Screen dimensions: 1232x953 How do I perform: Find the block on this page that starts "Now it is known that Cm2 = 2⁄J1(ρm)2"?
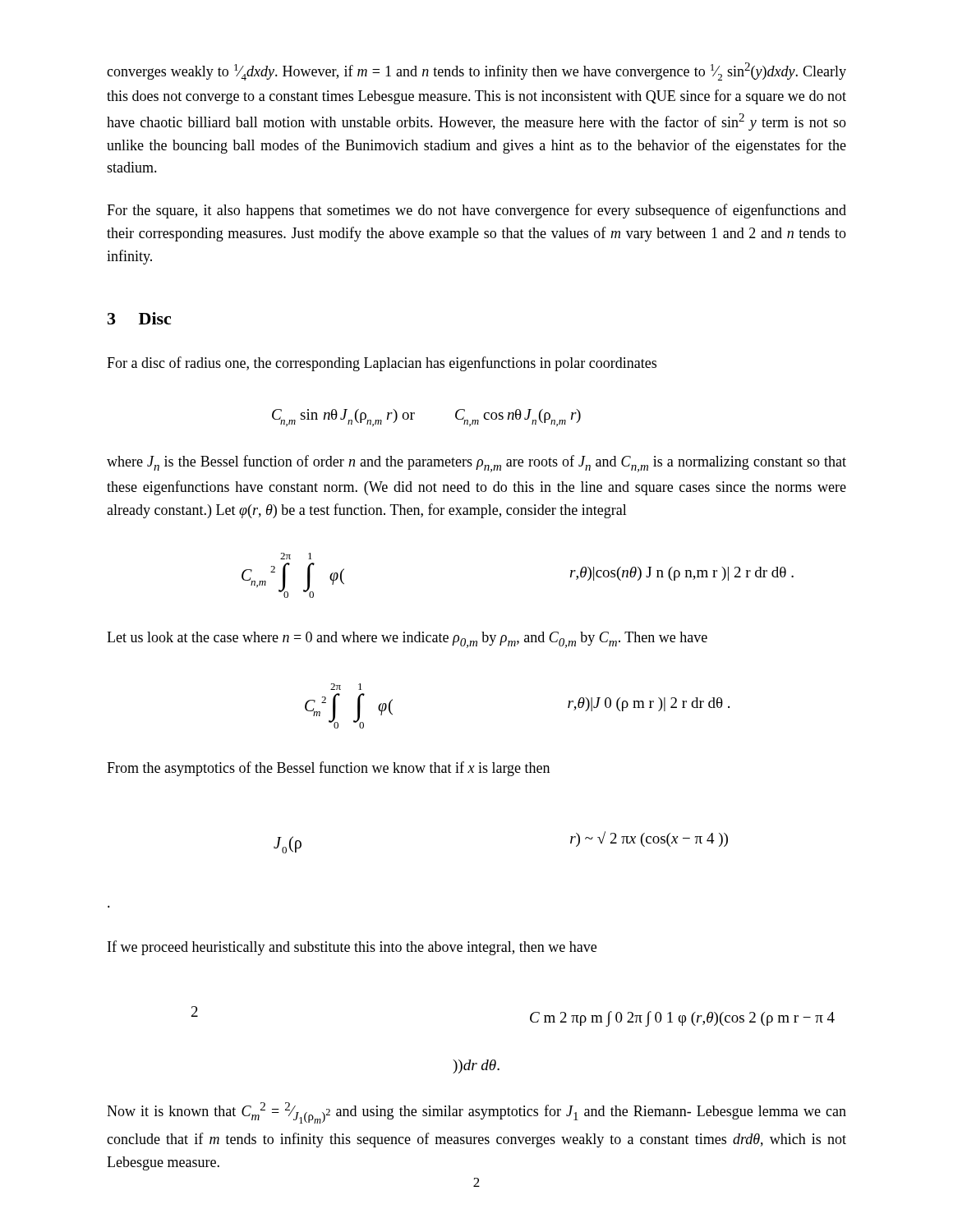[476, 1135]
